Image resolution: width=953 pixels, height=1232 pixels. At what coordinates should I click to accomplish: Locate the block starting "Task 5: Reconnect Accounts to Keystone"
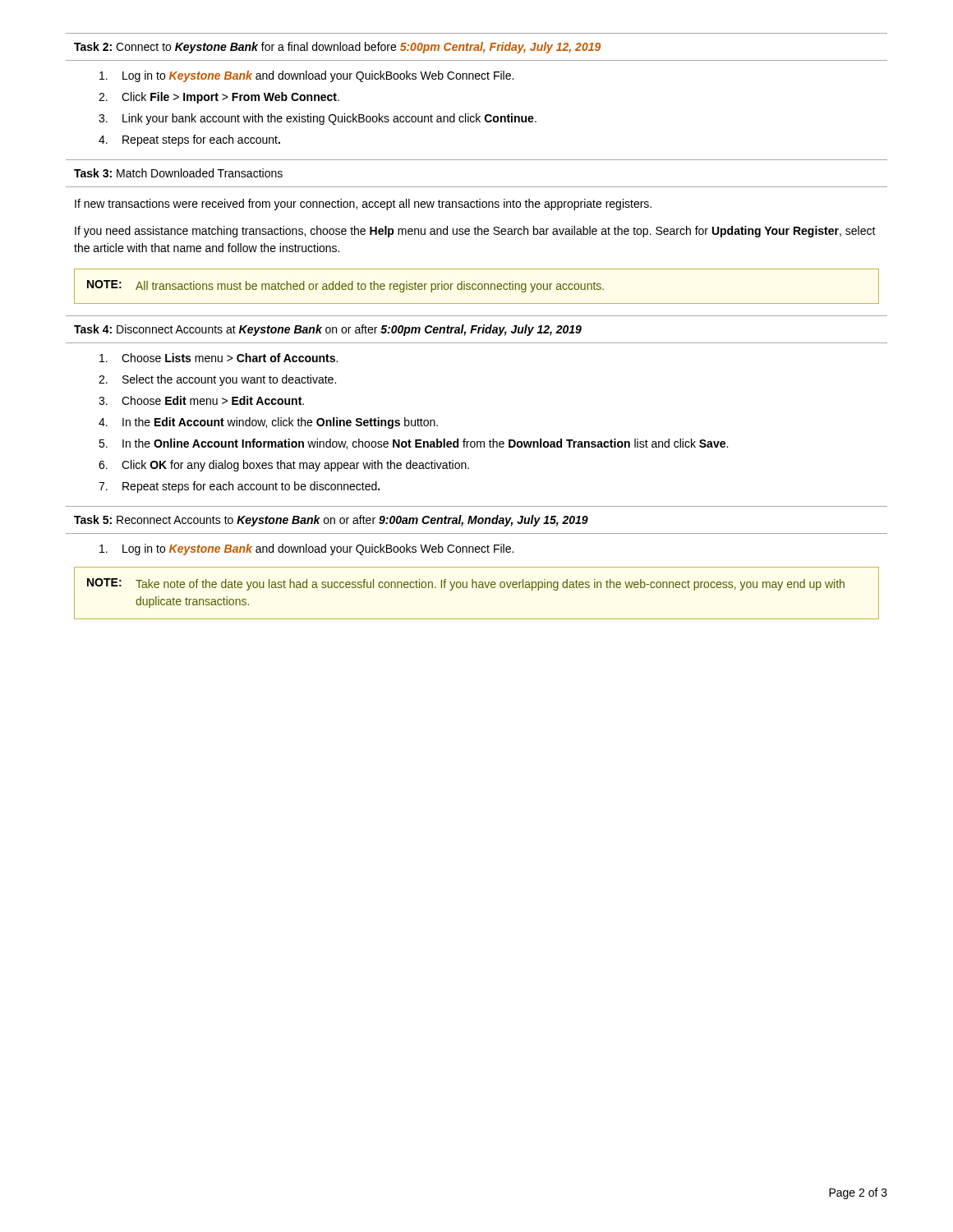pyautogui.click(x=331, y=520)
